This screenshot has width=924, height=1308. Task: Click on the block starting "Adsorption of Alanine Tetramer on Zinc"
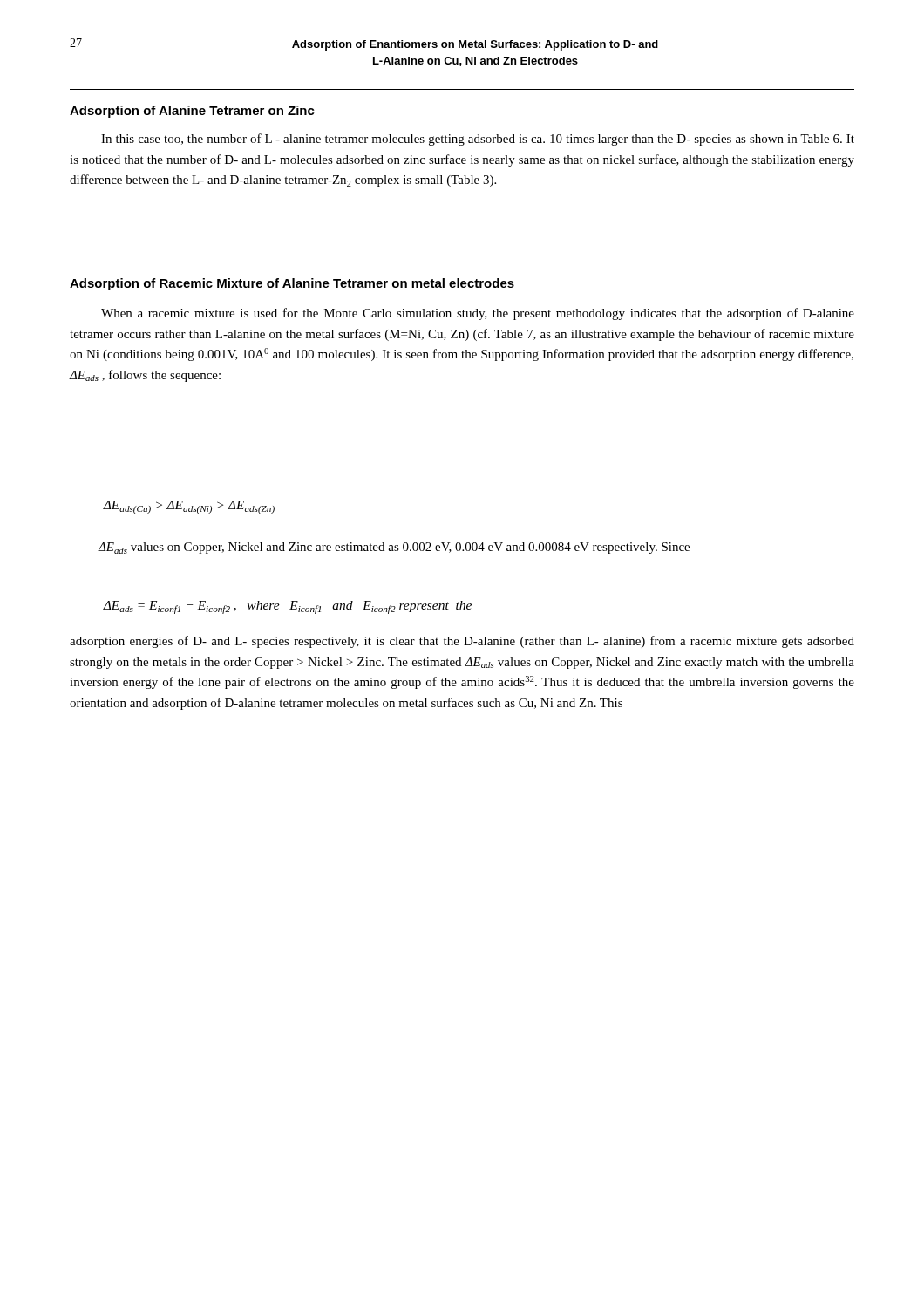tap(192, 110)
